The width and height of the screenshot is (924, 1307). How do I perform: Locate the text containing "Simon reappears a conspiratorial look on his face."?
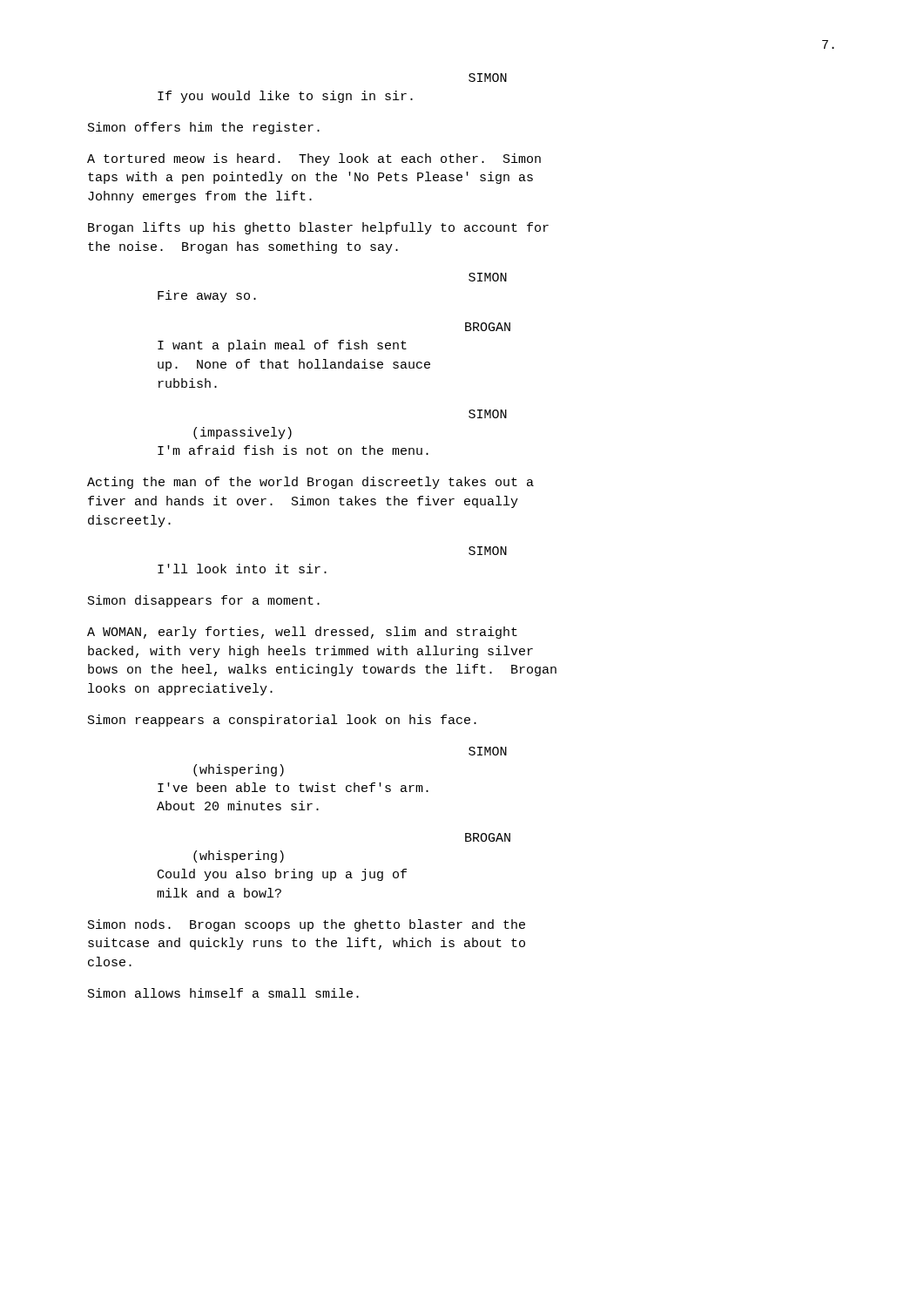283,721
